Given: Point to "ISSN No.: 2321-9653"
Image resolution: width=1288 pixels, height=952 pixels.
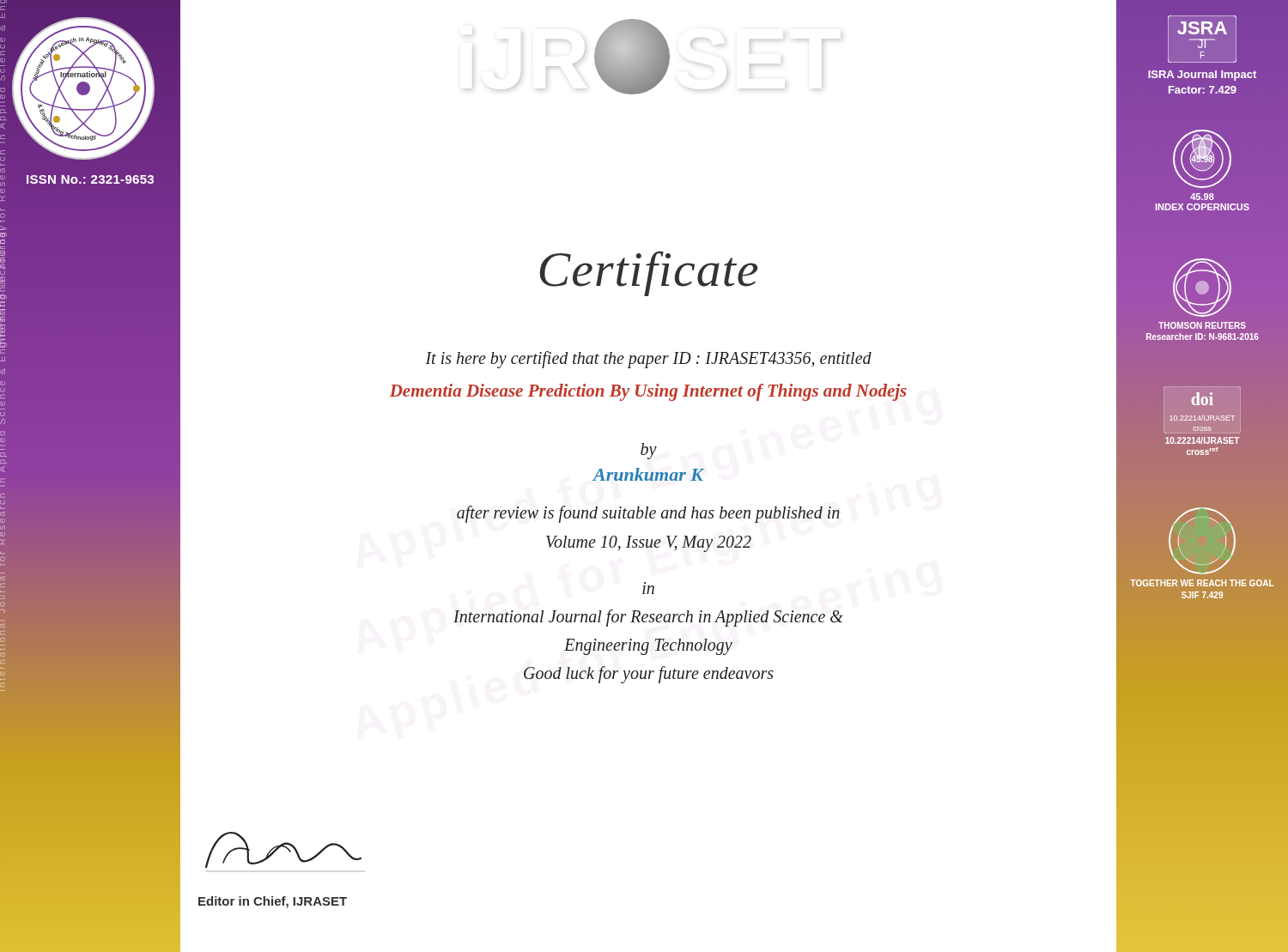Looking at the screenshot, I should coord(90,179).
